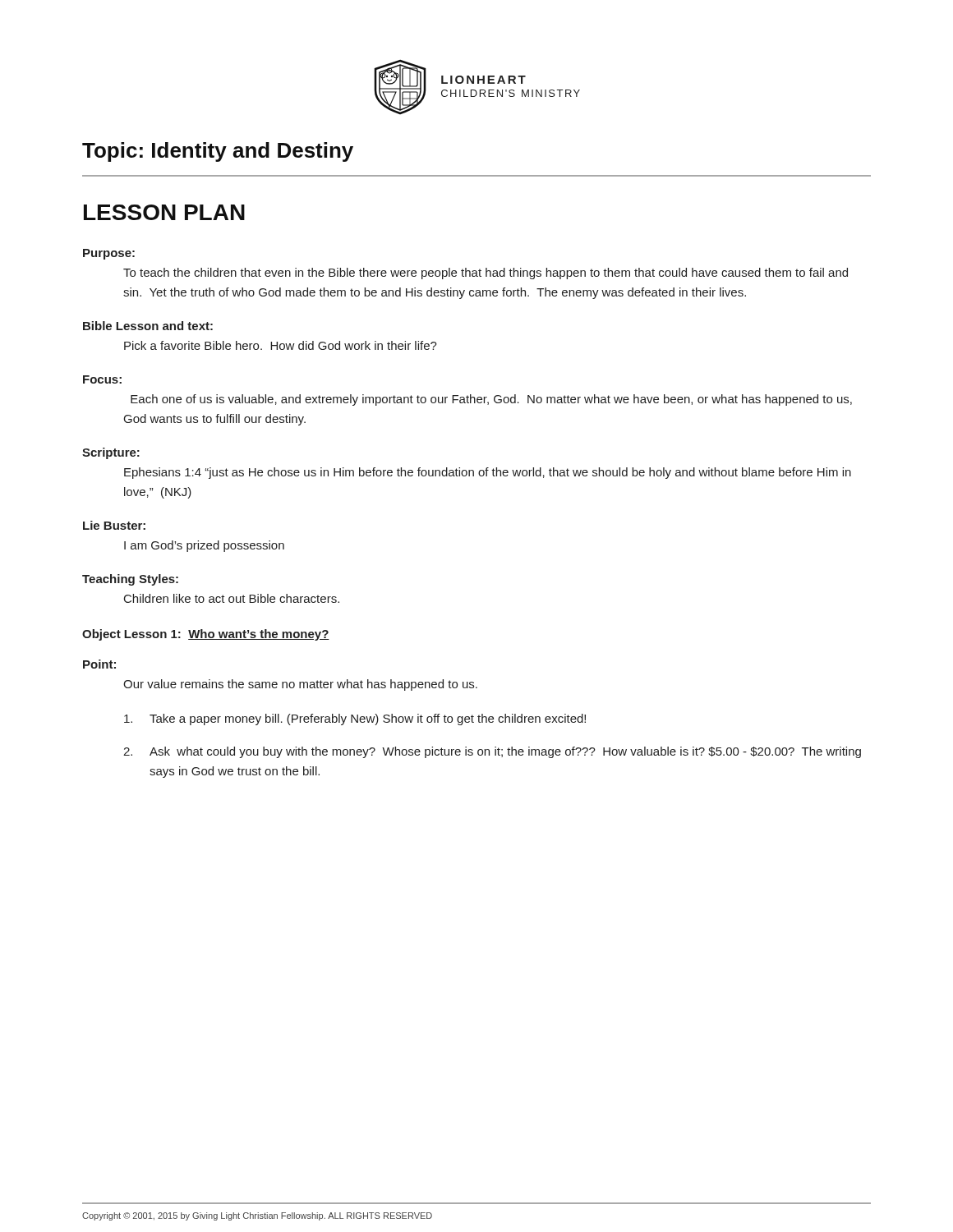
Task: Point to "I am God’s prized possession"
Action: 204,545
